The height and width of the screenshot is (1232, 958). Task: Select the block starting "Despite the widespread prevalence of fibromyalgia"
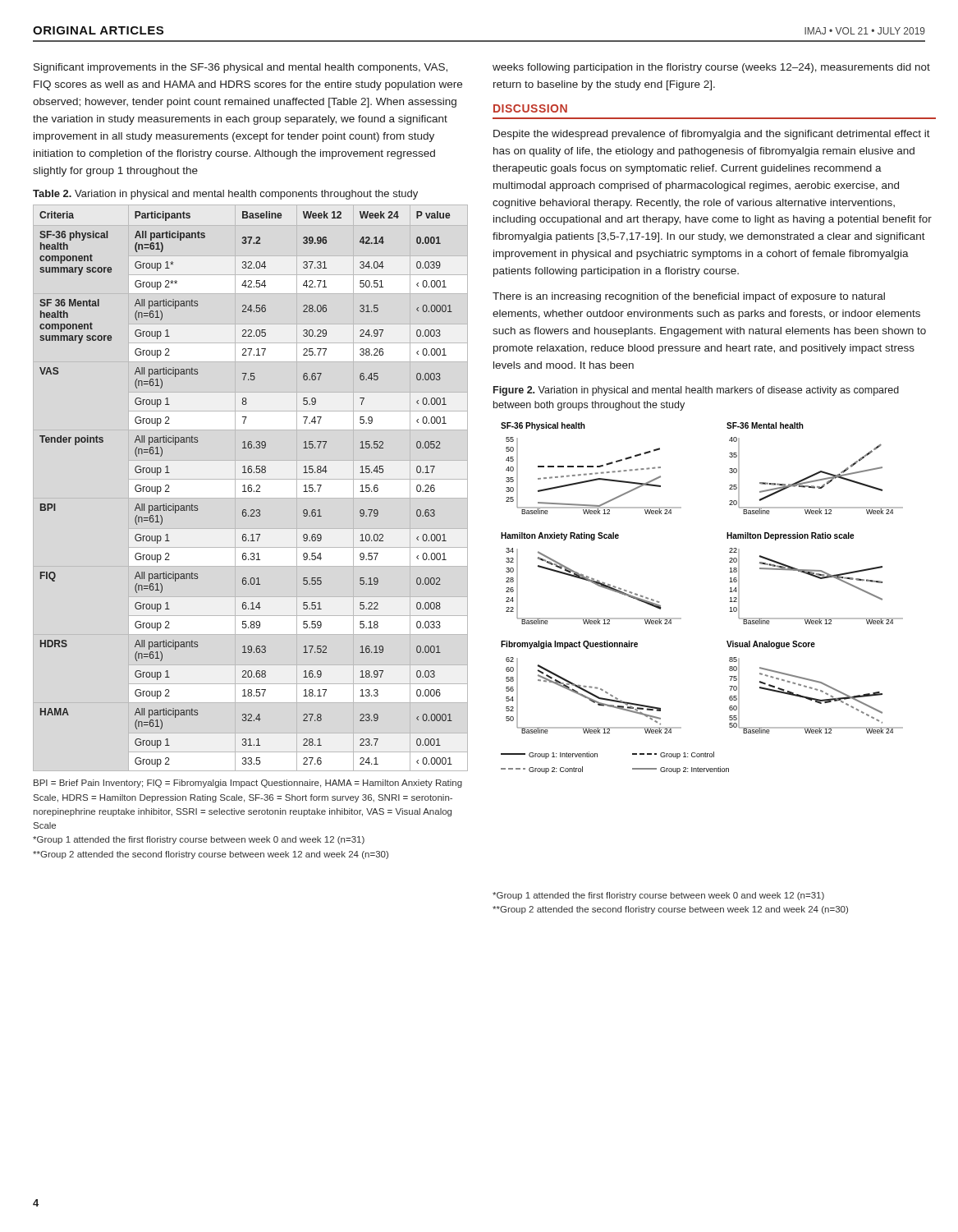[712, 202]
